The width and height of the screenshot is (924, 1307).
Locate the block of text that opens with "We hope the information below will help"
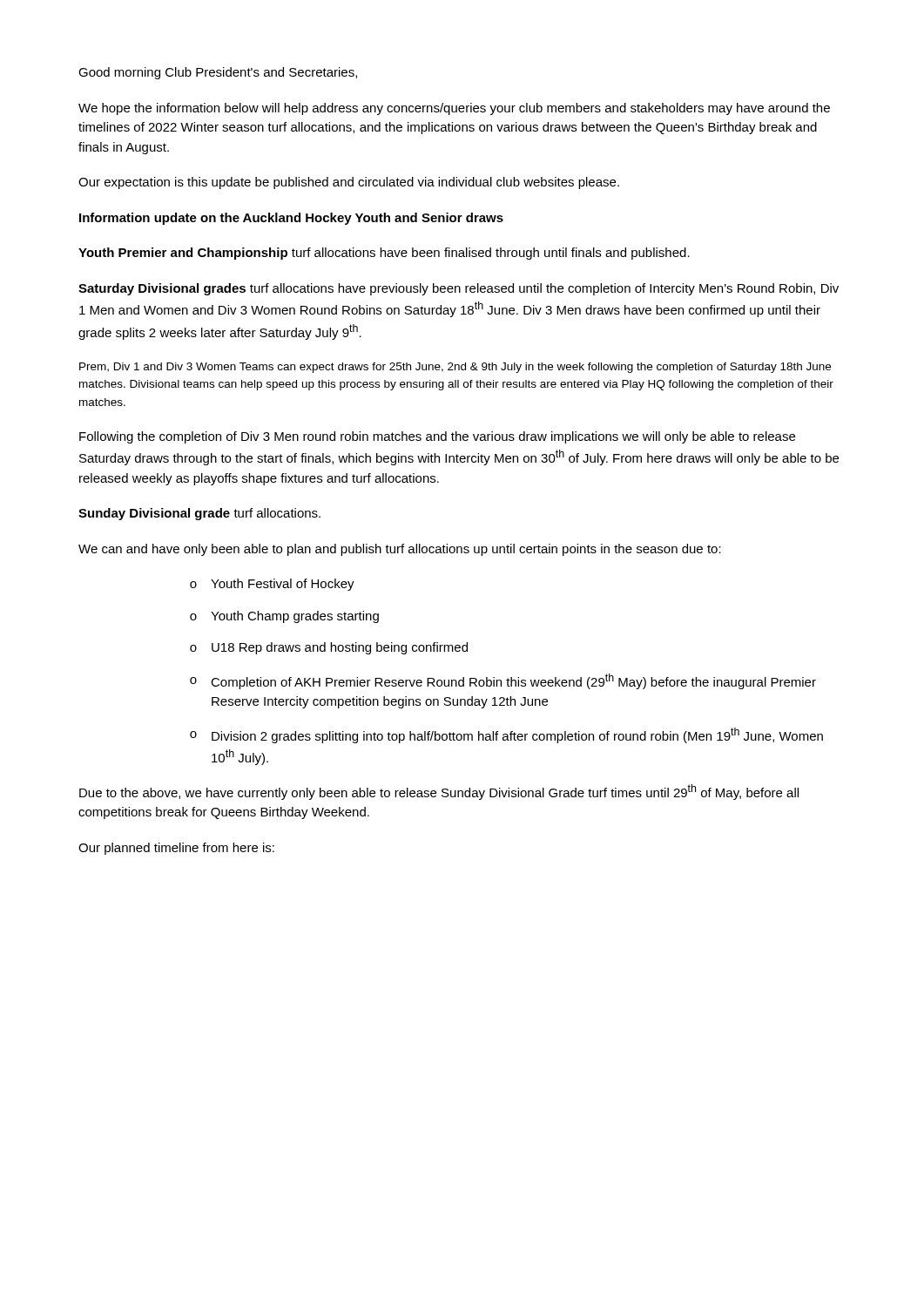[x=462, y=127]
